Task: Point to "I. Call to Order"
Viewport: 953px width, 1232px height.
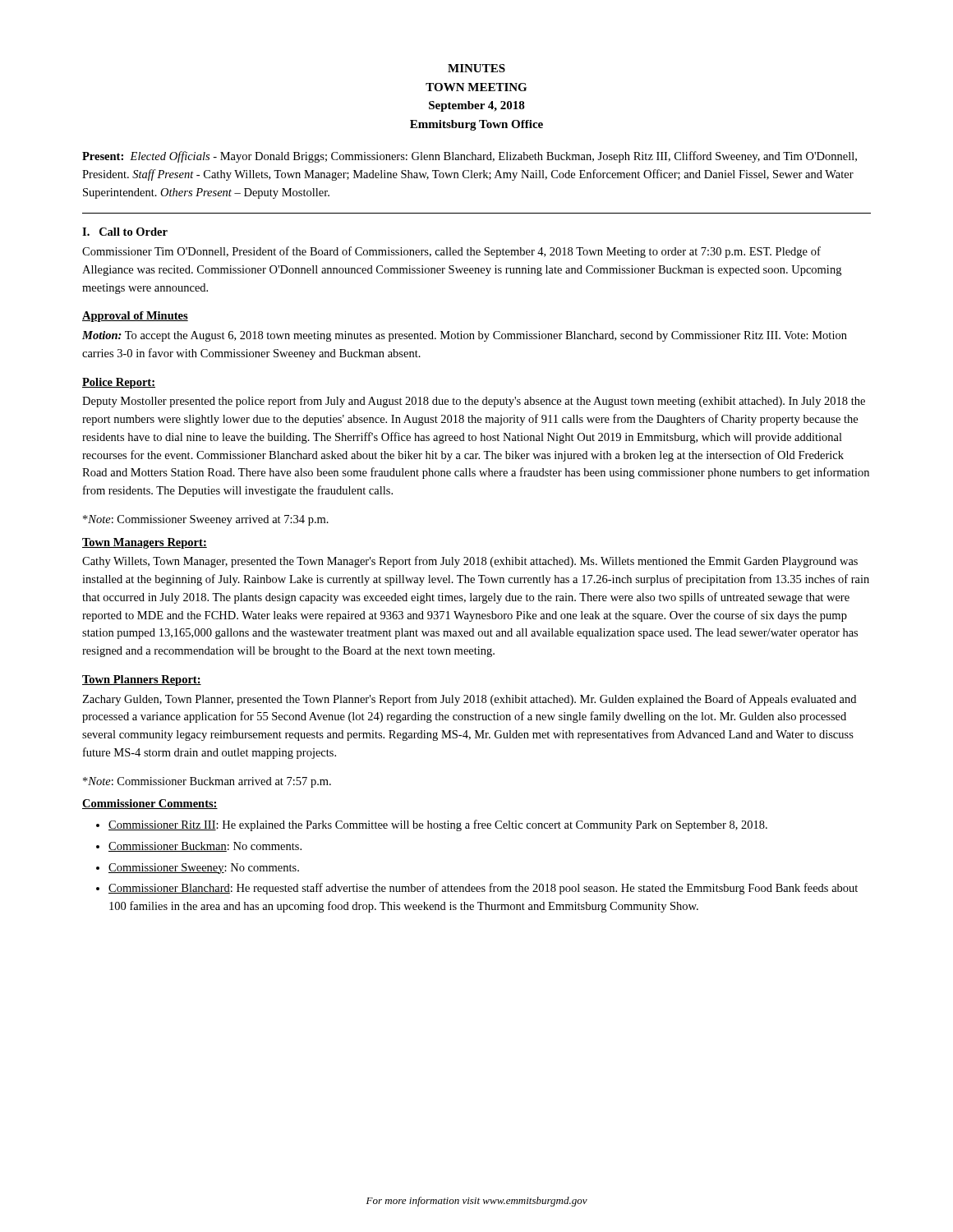Action: pyautogui.click(x=125, y=232)
